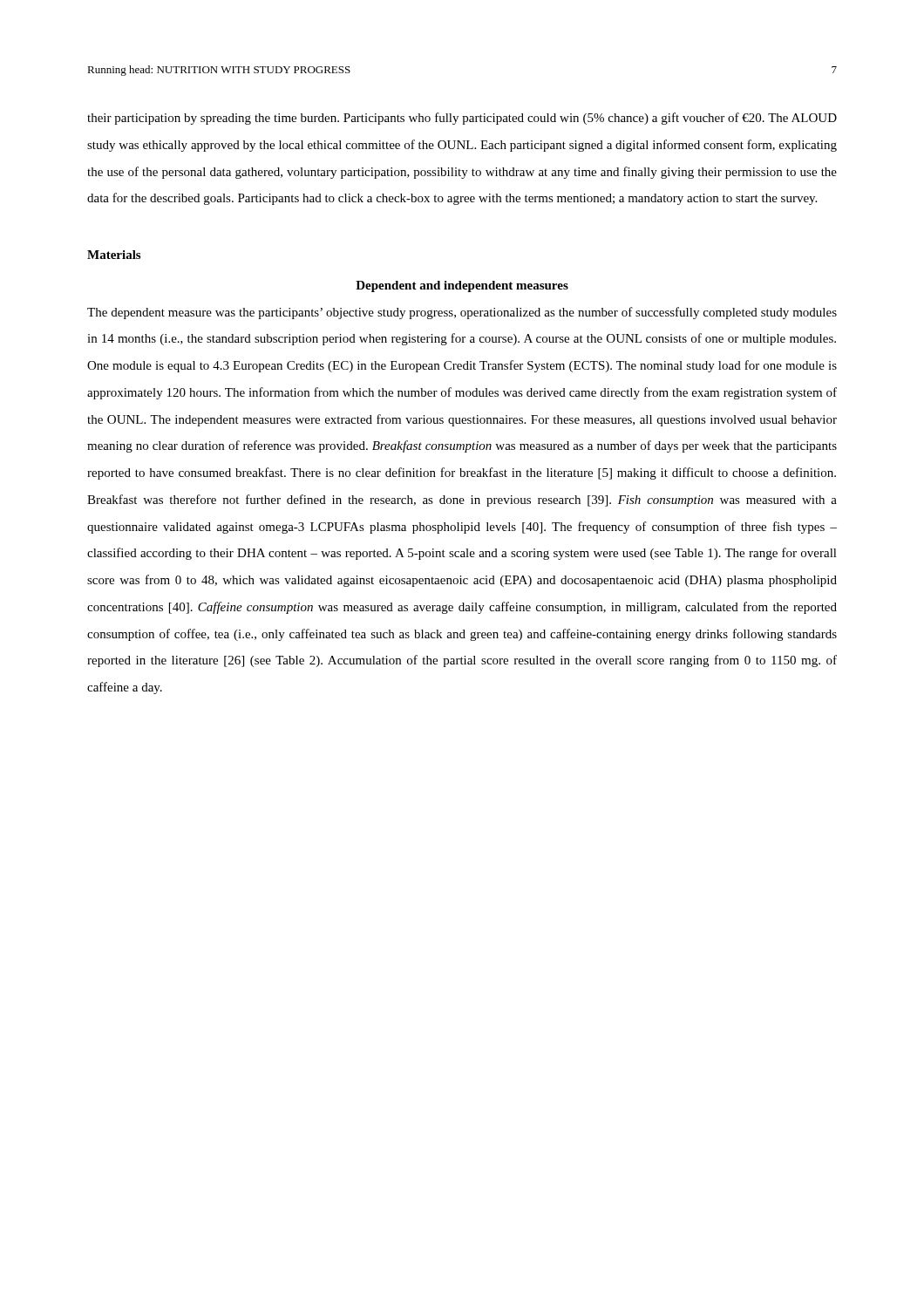The width and height of the screenshot is (924, 1308).
Task: Click on the text block starting "Dependent and independent measures"
Action: coord(462,285)
